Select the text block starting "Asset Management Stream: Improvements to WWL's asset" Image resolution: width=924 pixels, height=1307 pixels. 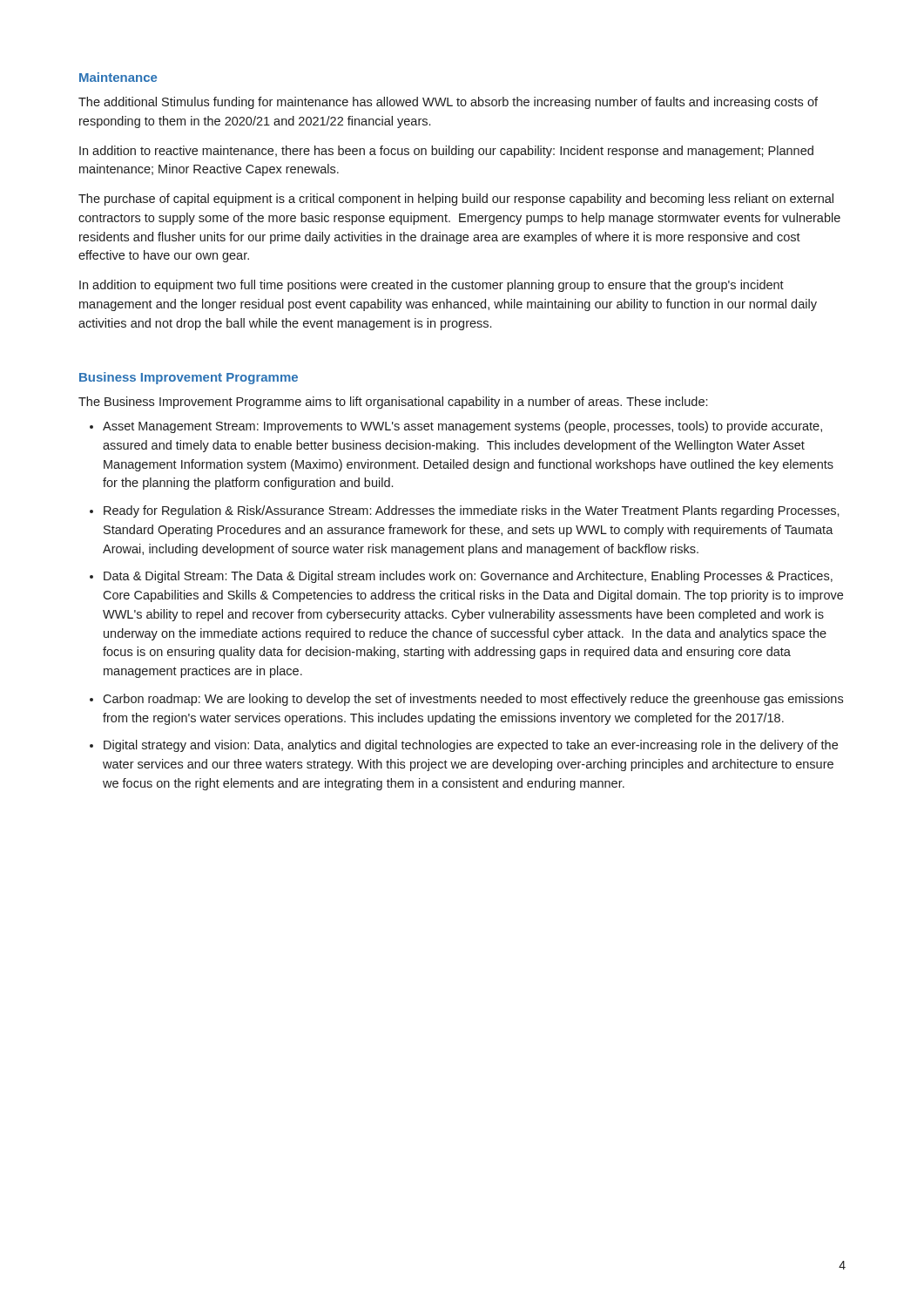coord(468,455)
